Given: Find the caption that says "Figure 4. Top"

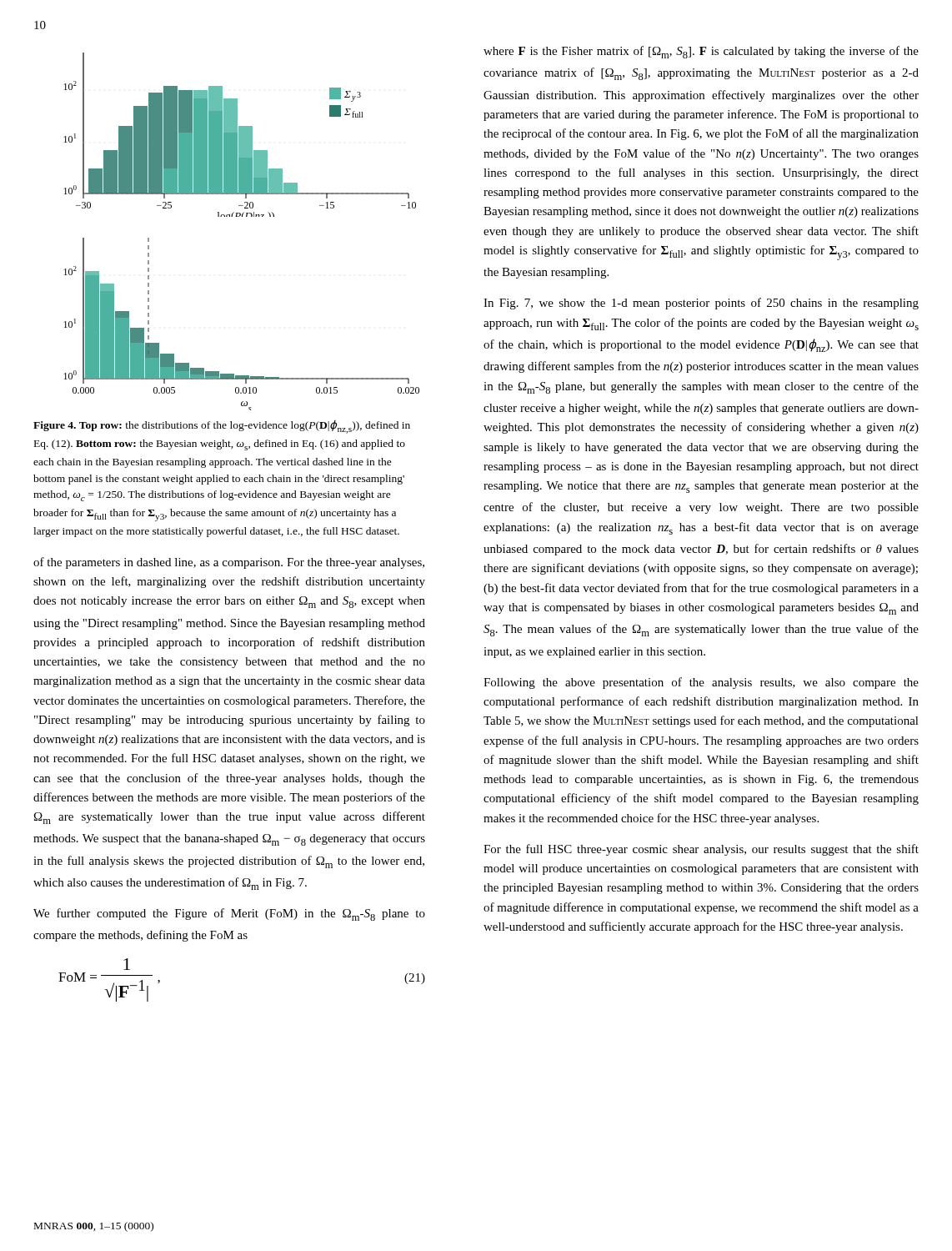Looking at the screenshot, I should point(222,478).
